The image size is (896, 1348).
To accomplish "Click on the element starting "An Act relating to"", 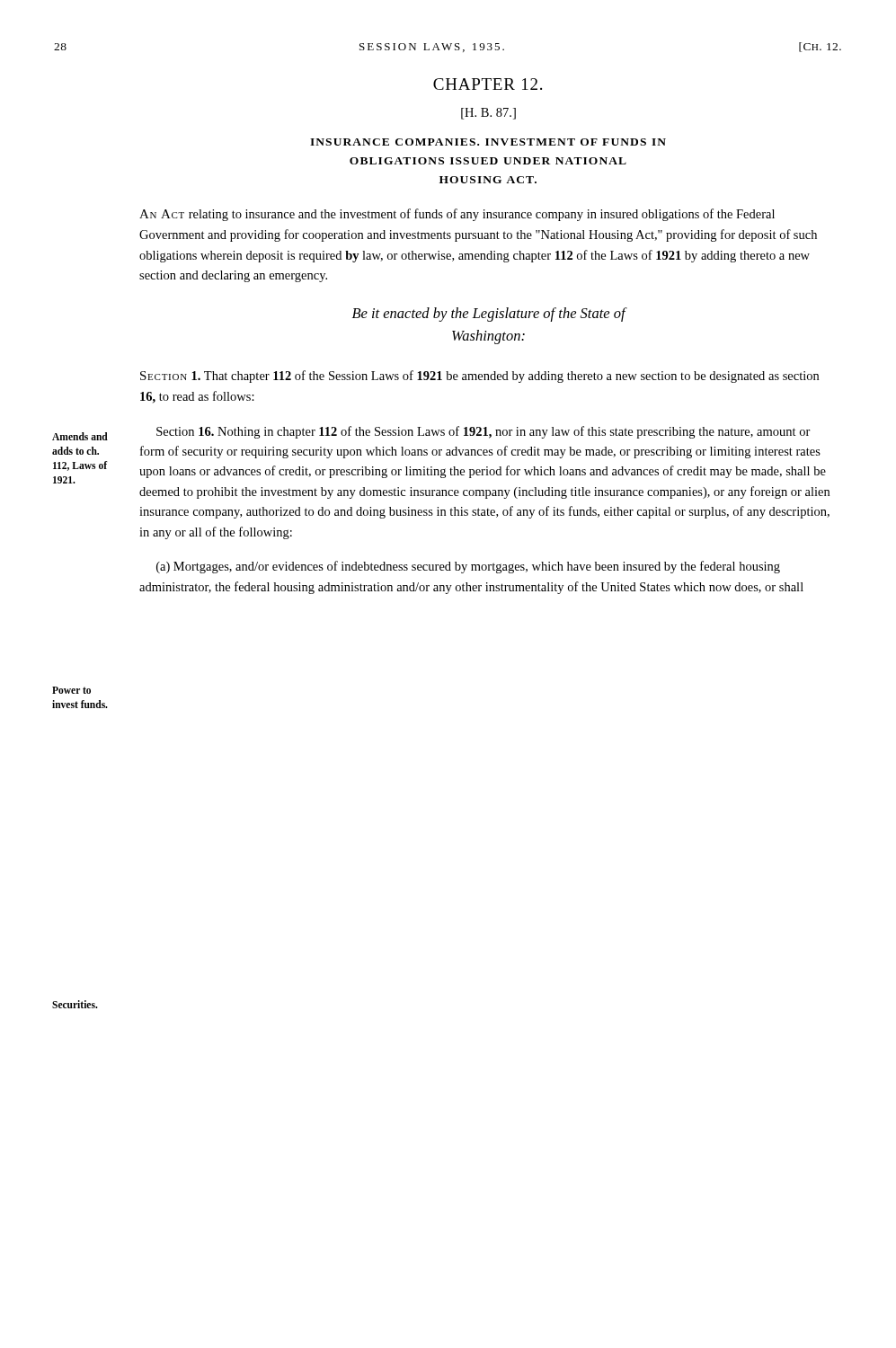I will [478, 245].
